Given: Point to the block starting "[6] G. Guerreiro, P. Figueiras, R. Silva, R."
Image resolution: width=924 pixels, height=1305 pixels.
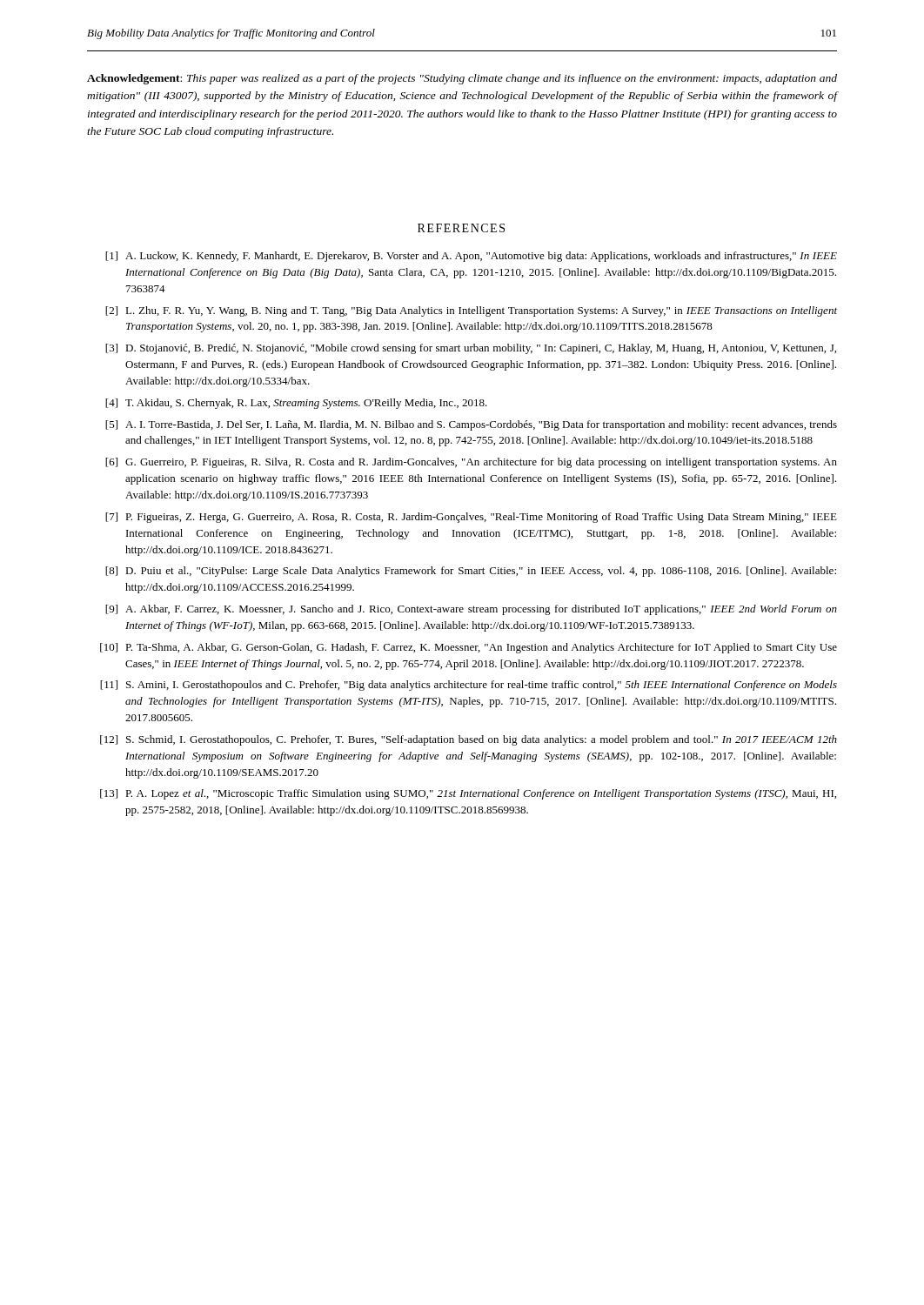Looking at the screenshot, I should tap(462, 479).
